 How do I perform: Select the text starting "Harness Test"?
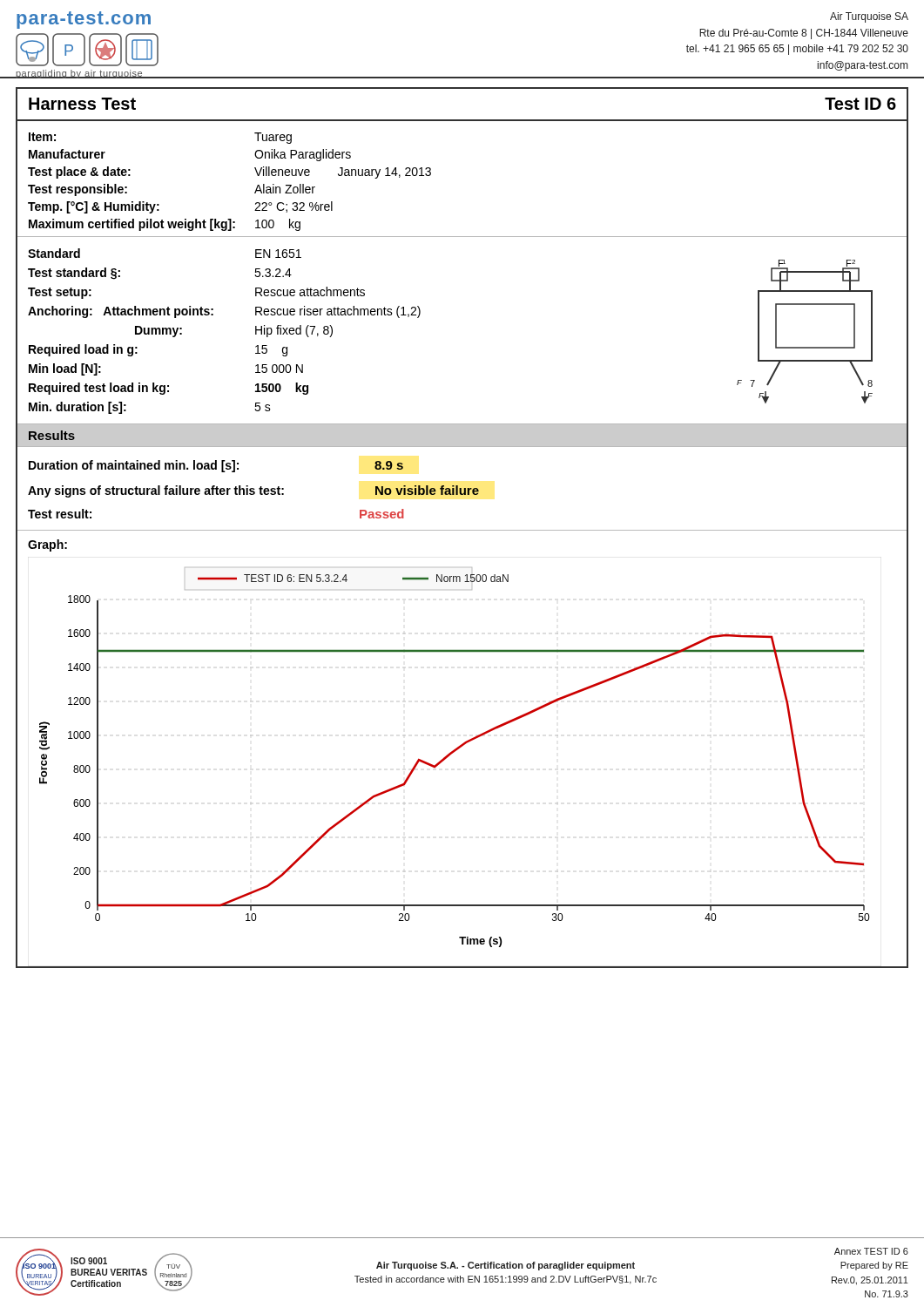click(82, 104)
